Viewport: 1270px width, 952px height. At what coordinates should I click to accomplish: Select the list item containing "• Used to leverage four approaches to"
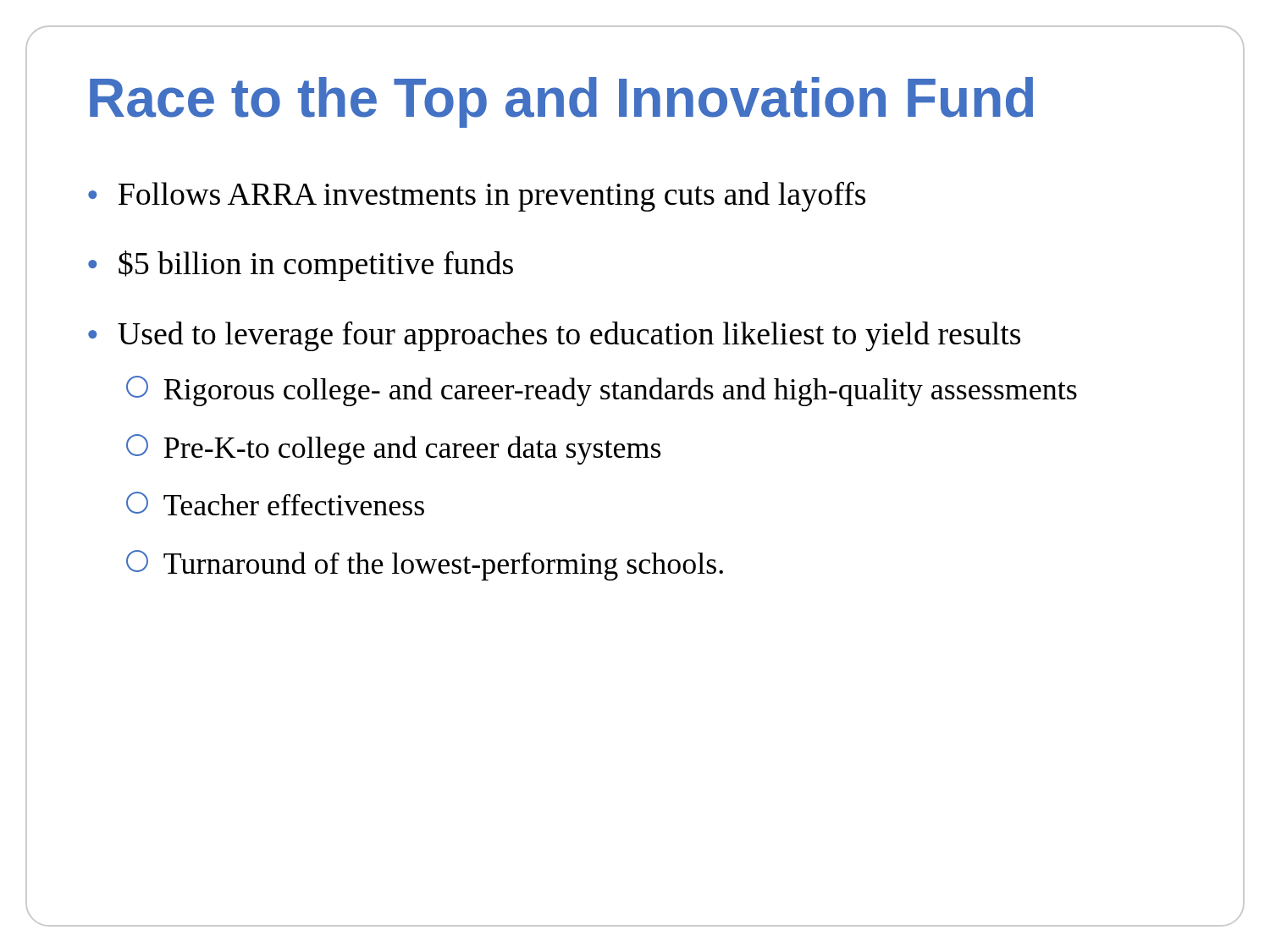click(x=635, y=457)
